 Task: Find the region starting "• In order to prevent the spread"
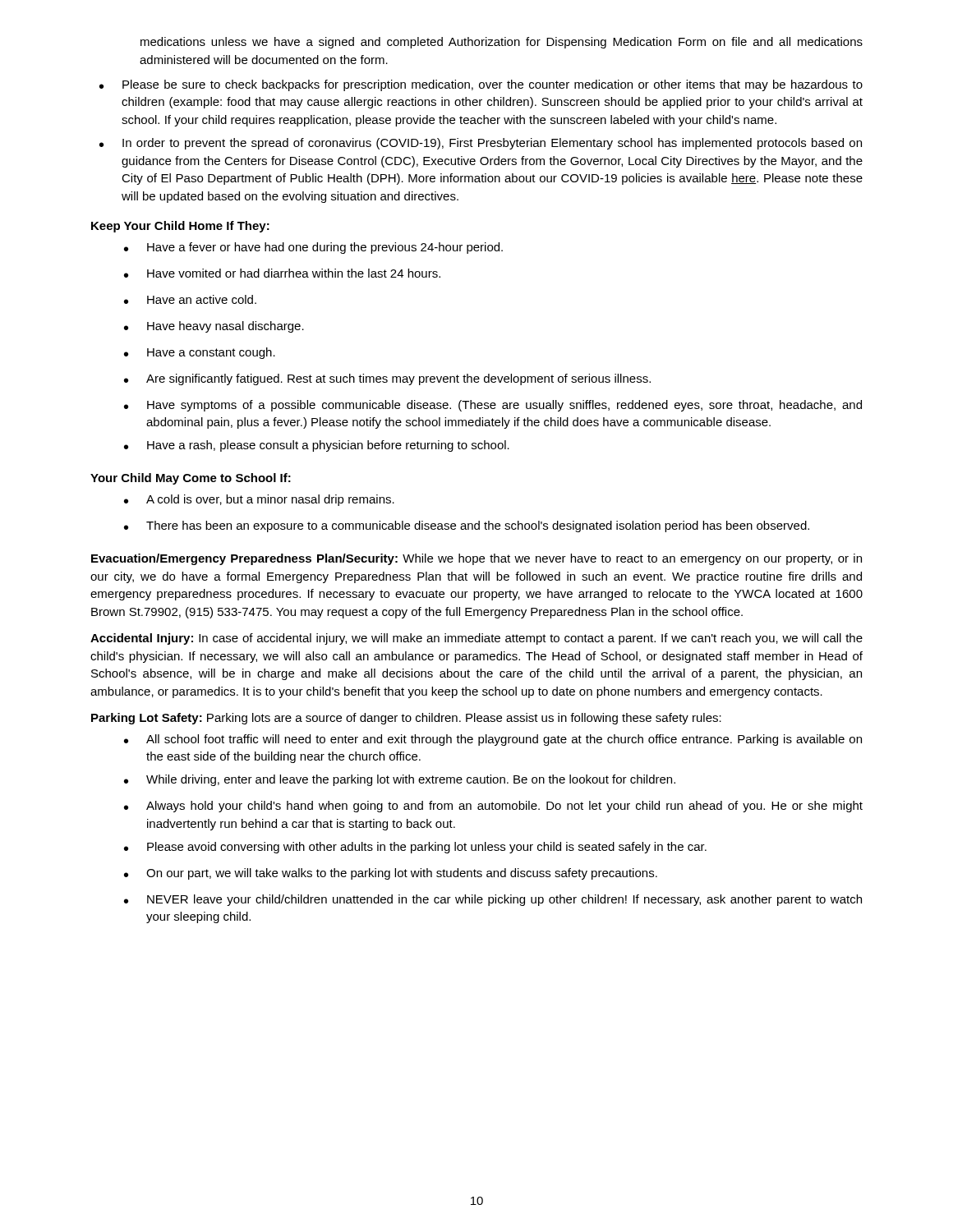(476, 169)
